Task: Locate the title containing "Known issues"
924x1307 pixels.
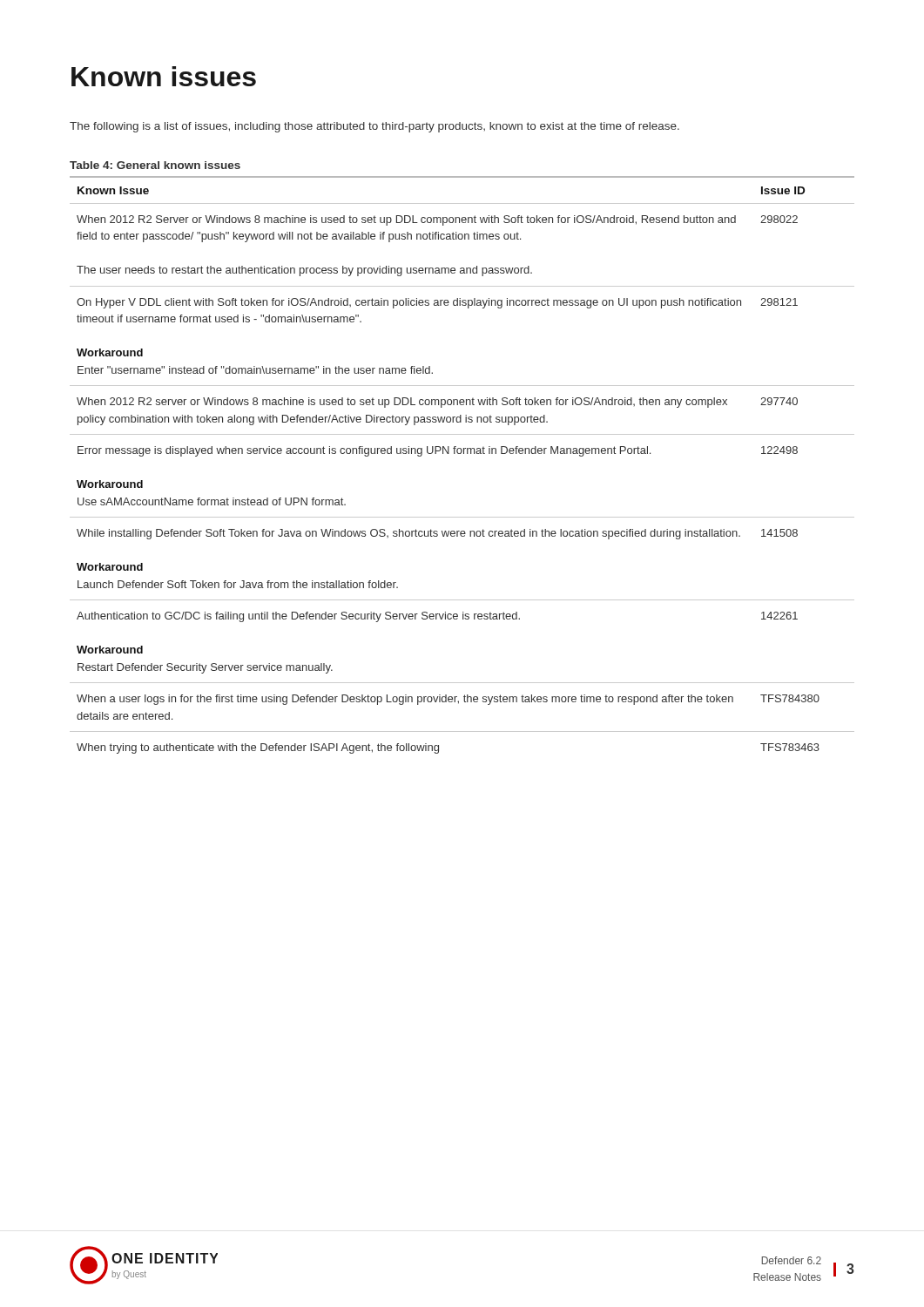Action: tap(163, 77)
